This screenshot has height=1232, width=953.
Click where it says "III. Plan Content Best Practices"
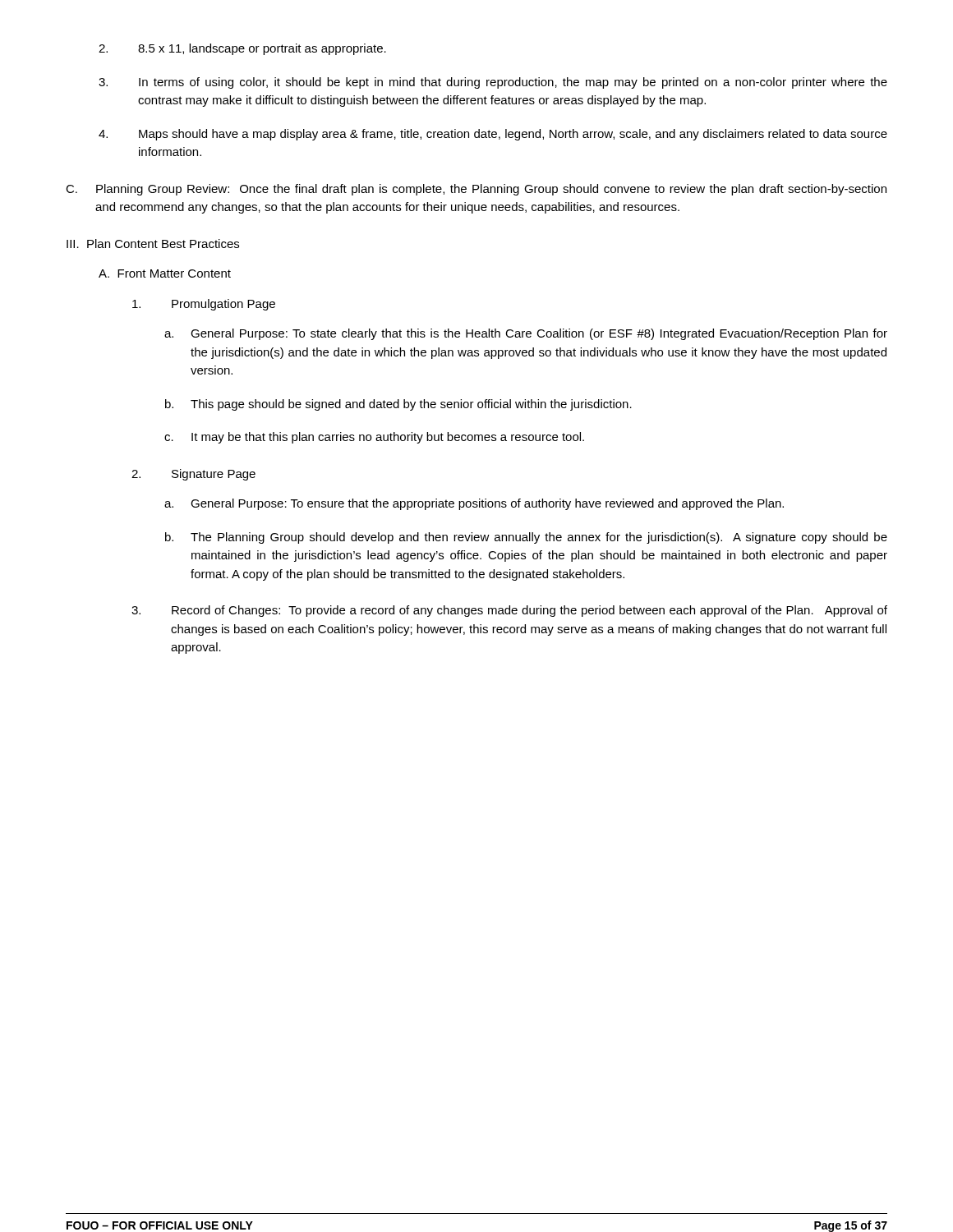tap(153, 243)
